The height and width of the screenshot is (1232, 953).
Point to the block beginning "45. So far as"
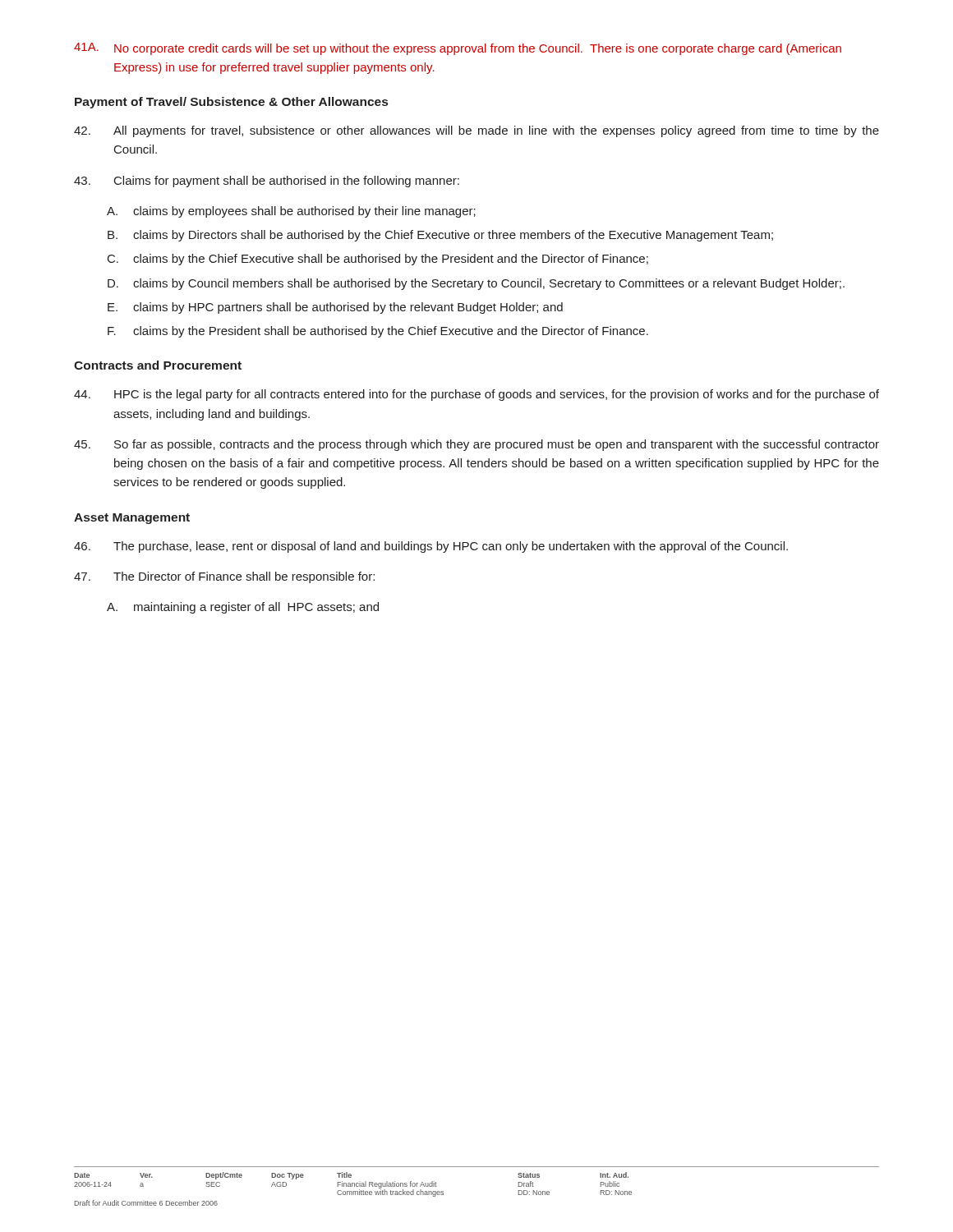pyautogui.click(x=476, y=463)
